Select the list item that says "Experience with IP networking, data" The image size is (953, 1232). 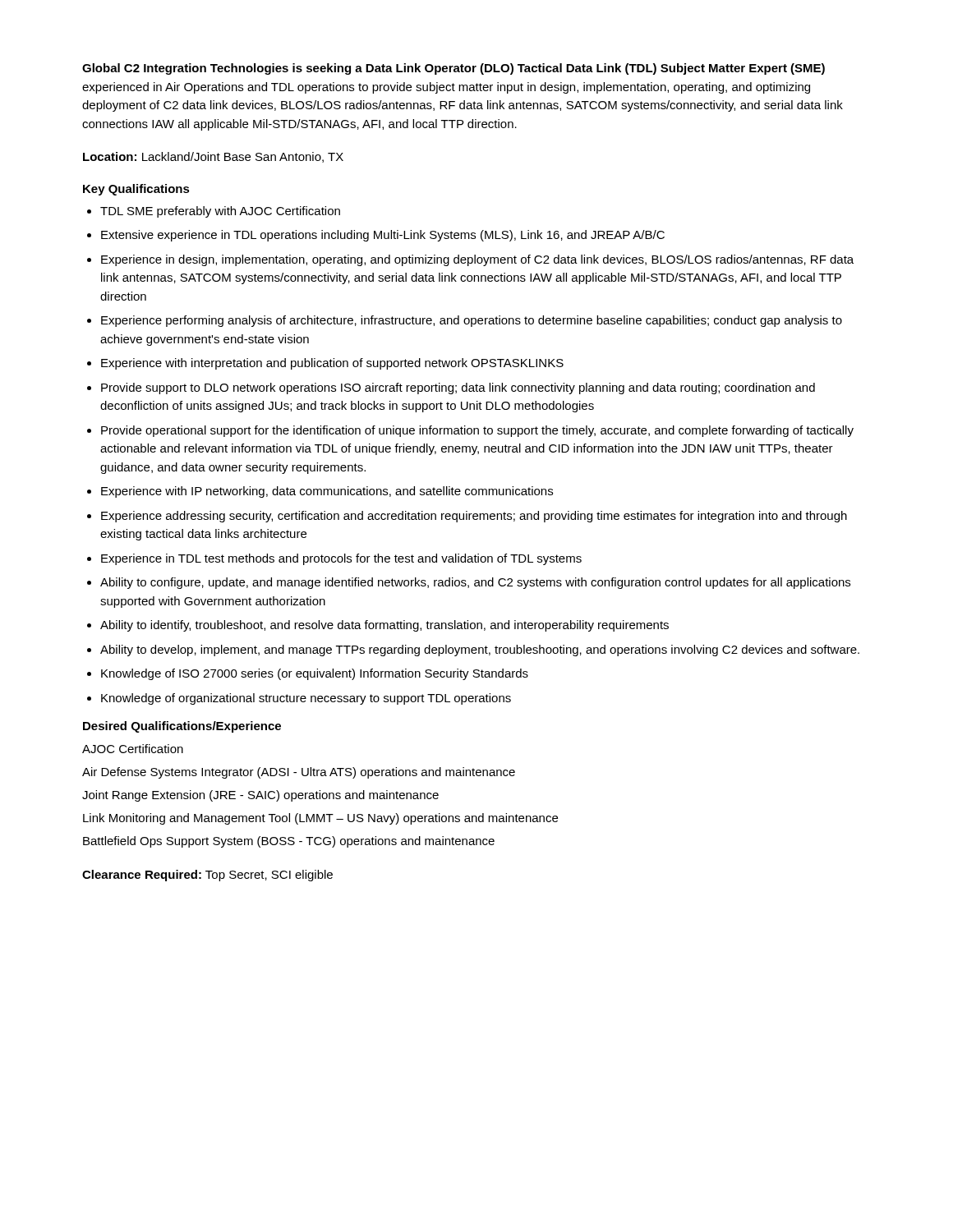[x=327, y=491]
